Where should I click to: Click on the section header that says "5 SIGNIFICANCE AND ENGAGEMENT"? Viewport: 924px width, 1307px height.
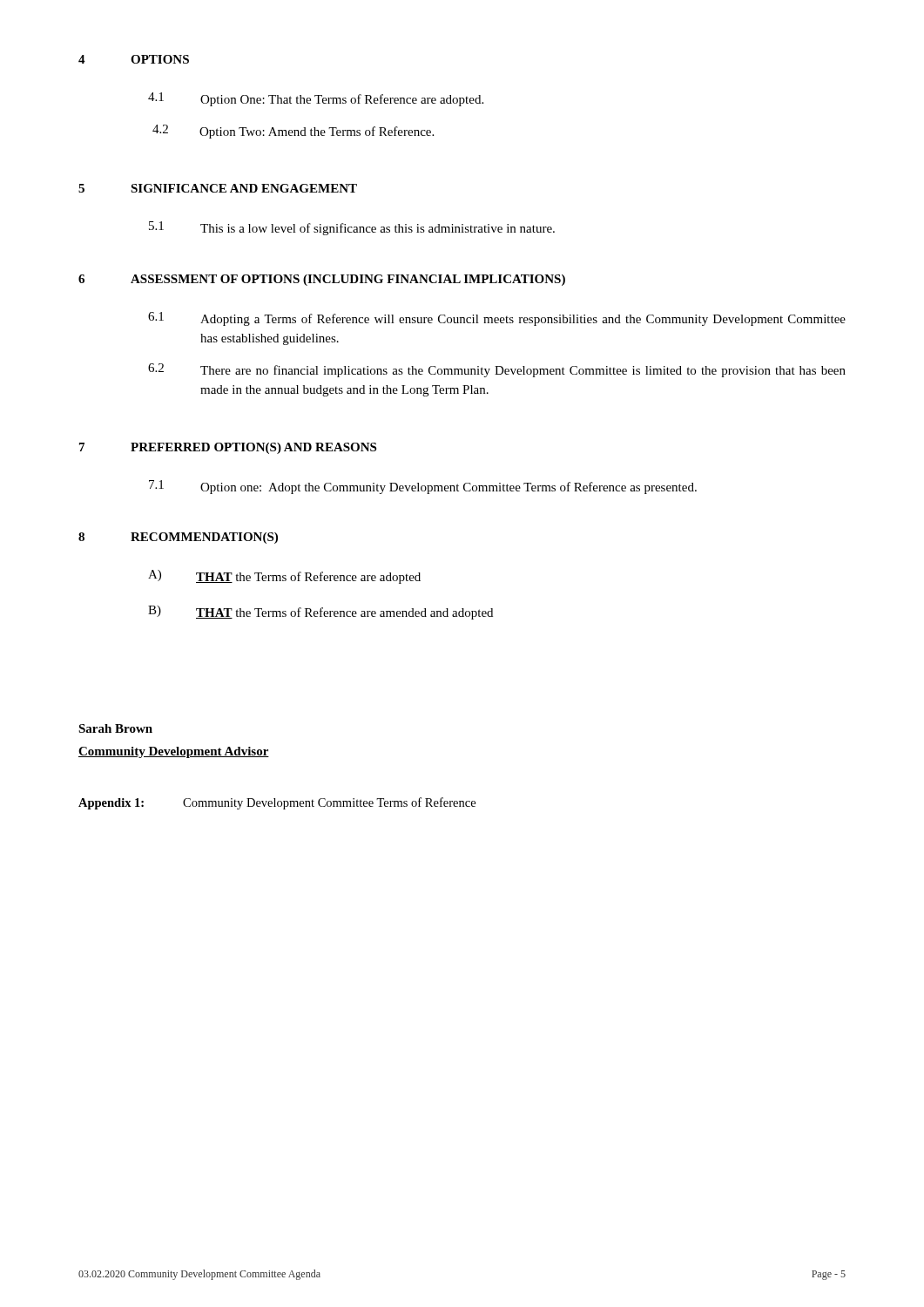(x=218, y=189)
